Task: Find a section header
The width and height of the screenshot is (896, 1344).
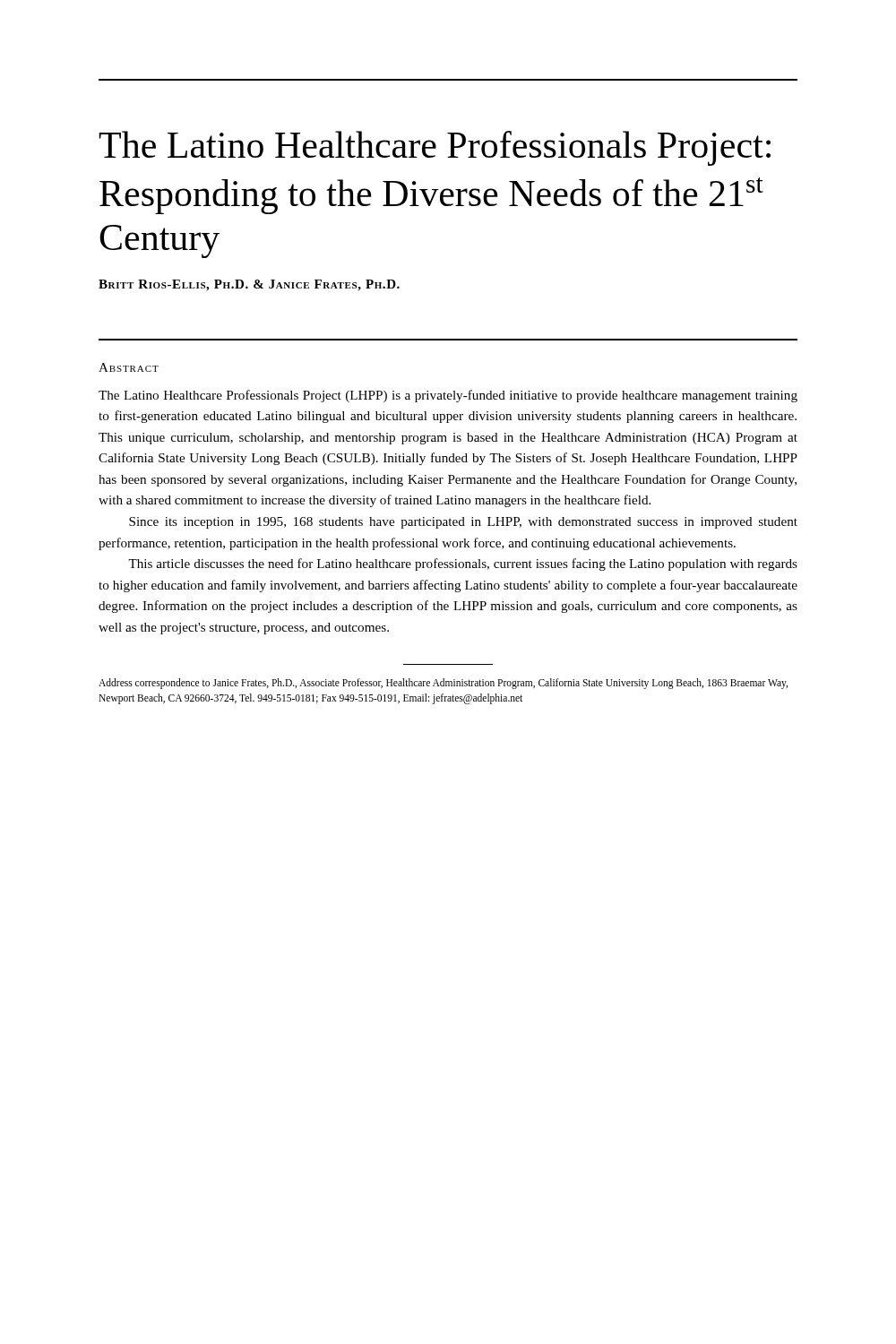Action: point(448,368)
